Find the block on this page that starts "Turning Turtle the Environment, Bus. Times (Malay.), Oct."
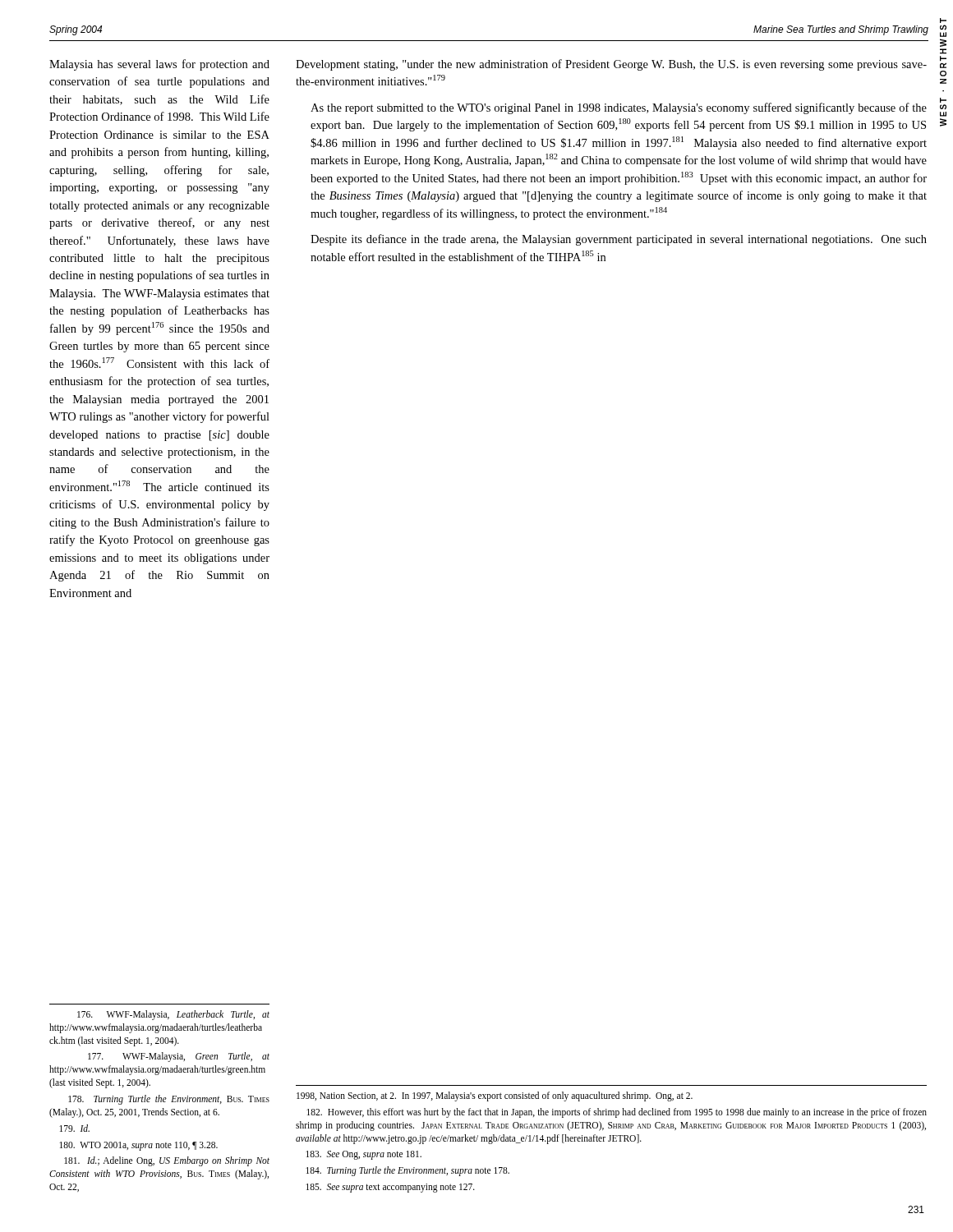The height and width of the screenshot is (1232, 953). tap(159, 1105)
